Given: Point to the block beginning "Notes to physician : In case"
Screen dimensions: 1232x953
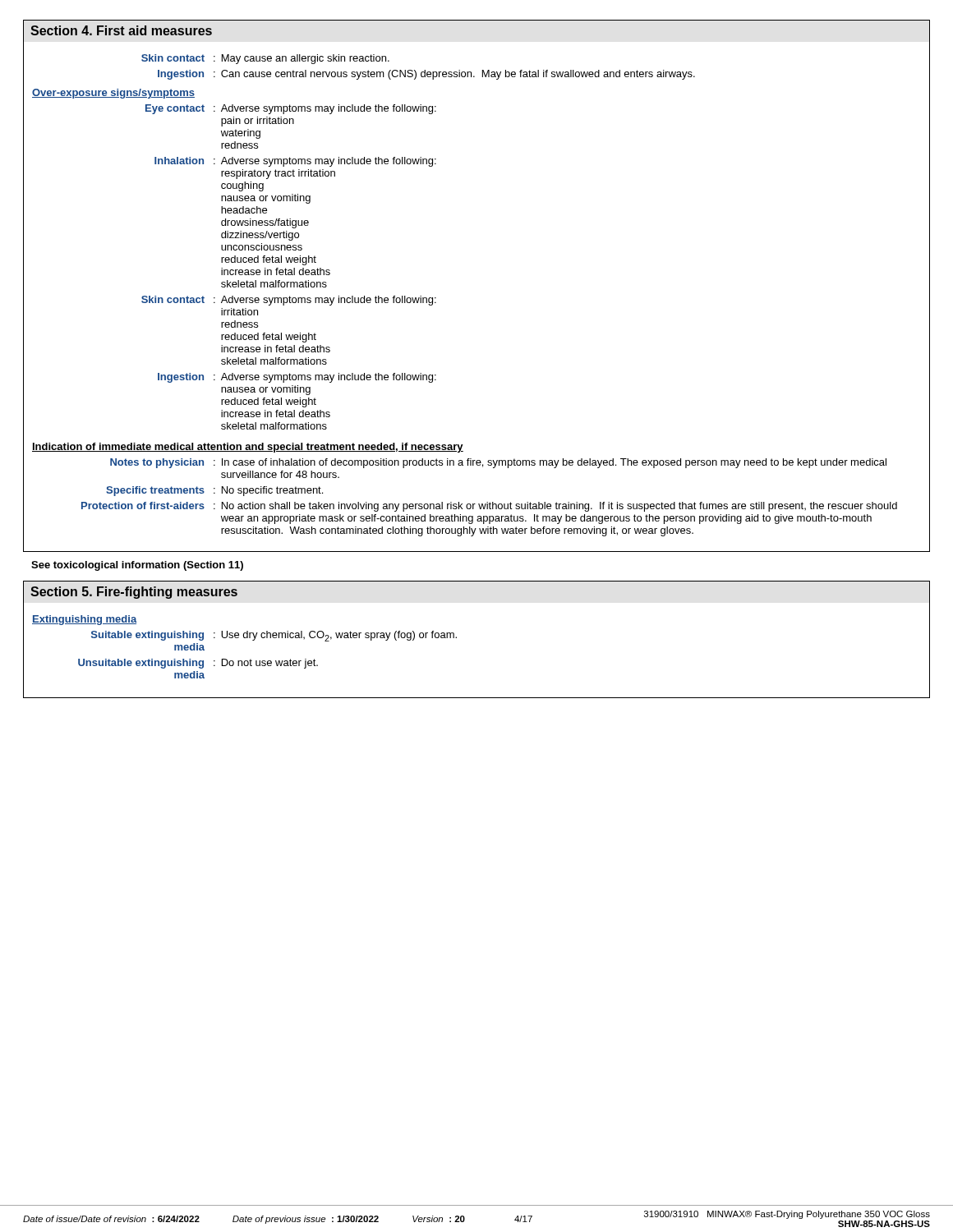Looking at the screenshot, I should 476,468.
